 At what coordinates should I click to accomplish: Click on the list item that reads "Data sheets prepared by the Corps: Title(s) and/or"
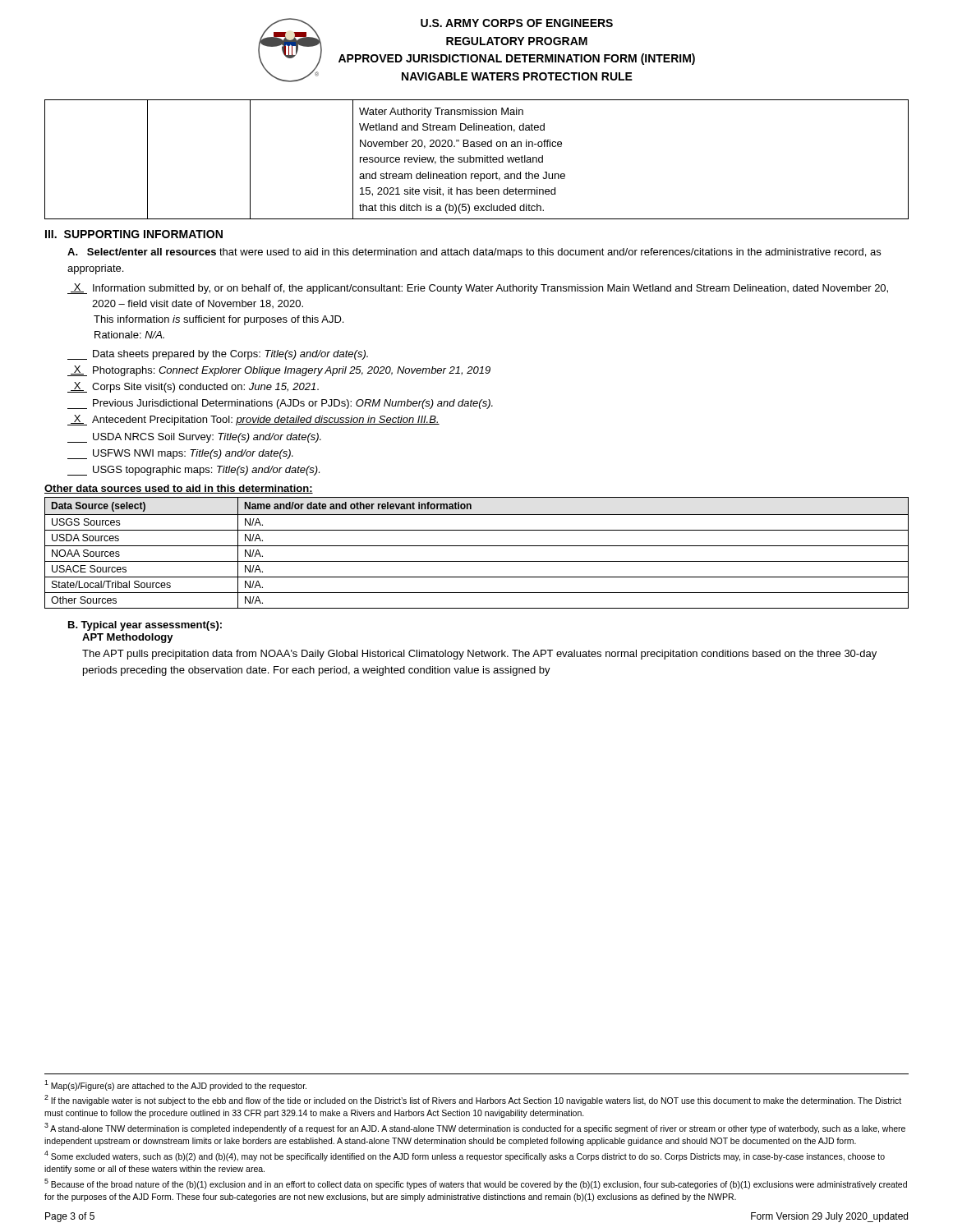(x=218, y=354)
